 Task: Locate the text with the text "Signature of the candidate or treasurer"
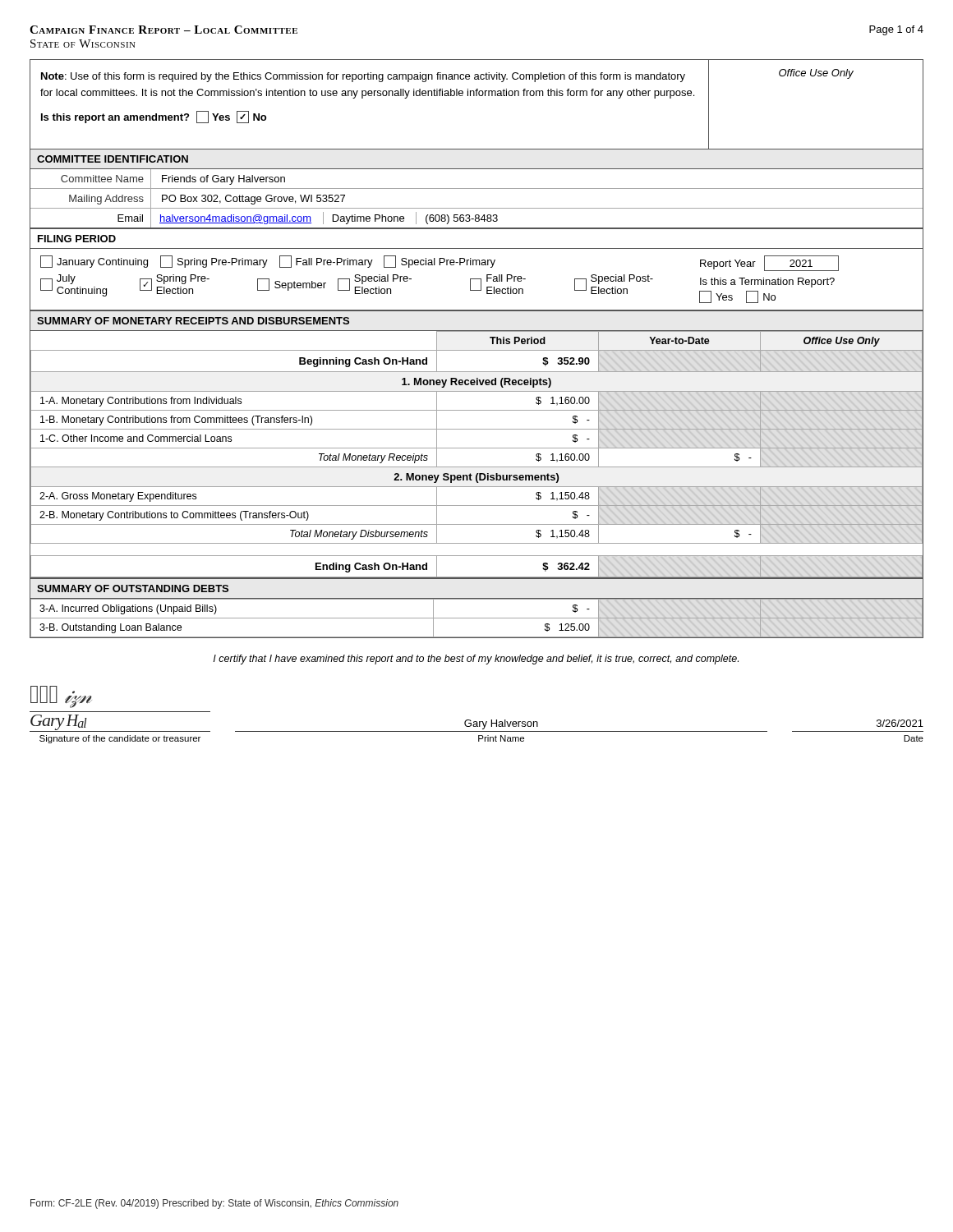click(x=120, y=738)
